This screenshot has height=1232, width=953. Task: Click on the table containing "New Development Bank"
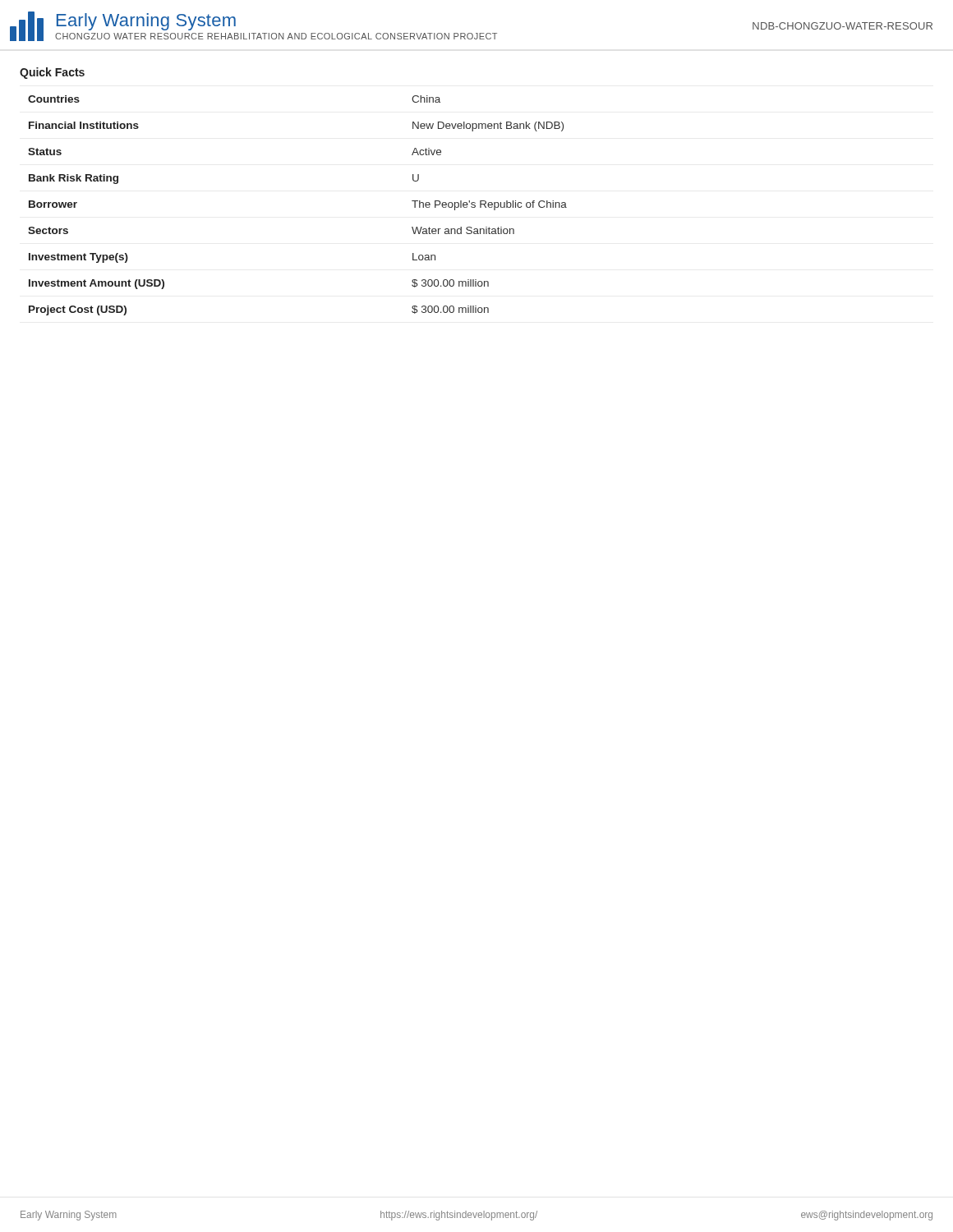pos(476,204)
